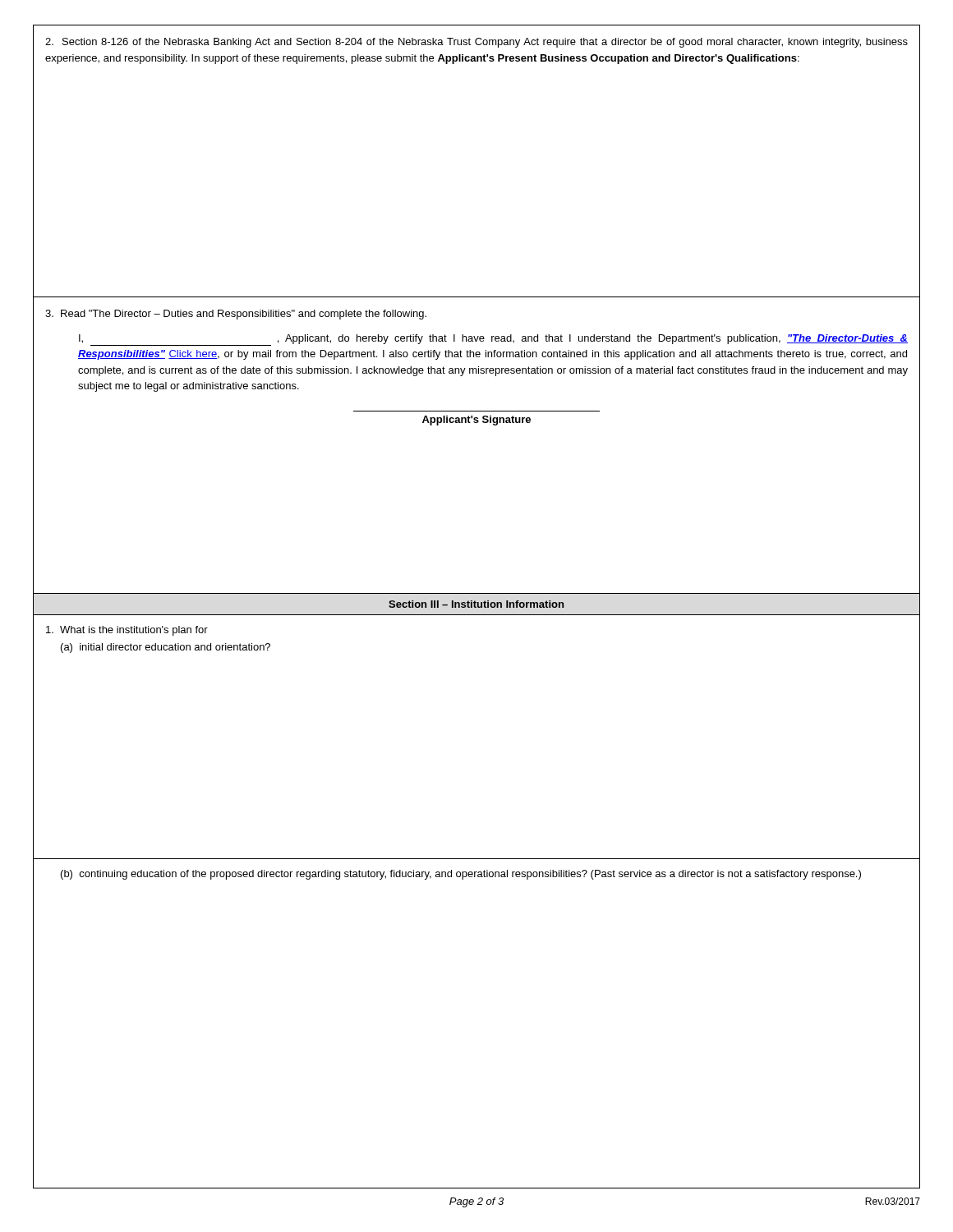Select the element starting "Section III – Institution Information"

tap(476, 604)
